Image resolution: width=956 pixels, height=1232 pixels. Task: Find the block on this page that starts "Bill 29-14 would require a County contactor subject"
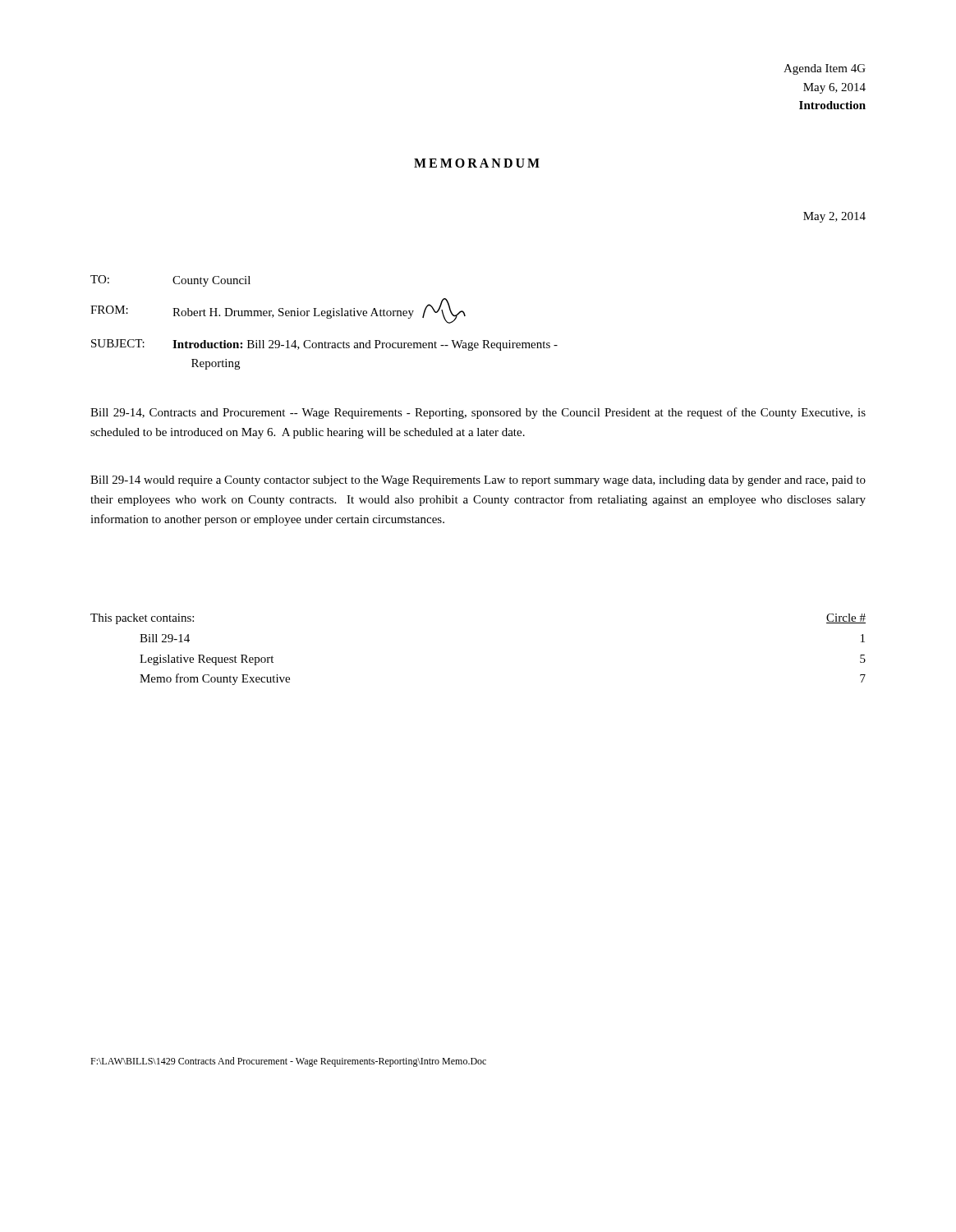click(x=478, y=499)
